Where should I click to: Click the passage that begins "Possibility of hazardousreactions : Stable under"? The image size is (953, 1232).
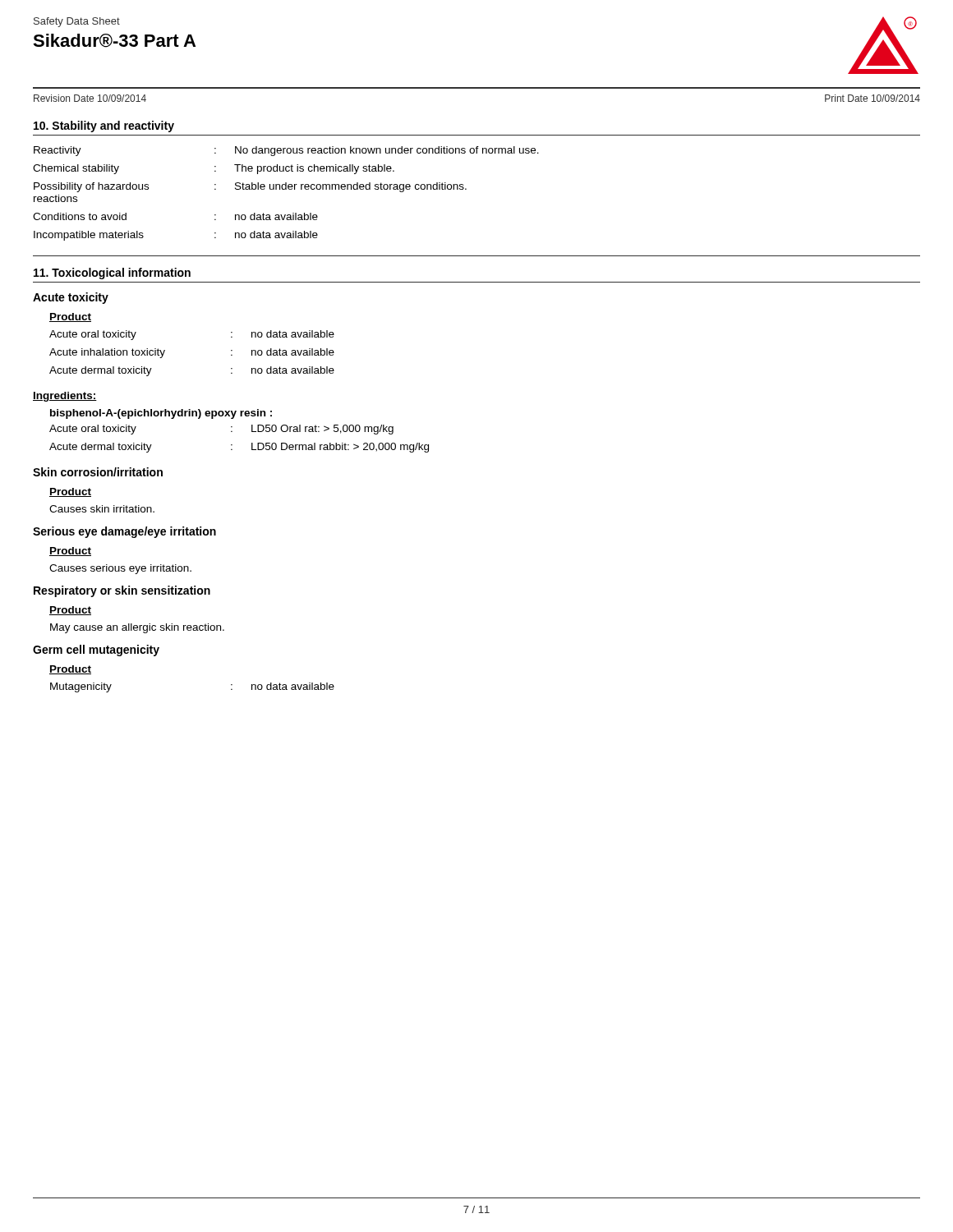pyautogui.click(x=476, y=192)
